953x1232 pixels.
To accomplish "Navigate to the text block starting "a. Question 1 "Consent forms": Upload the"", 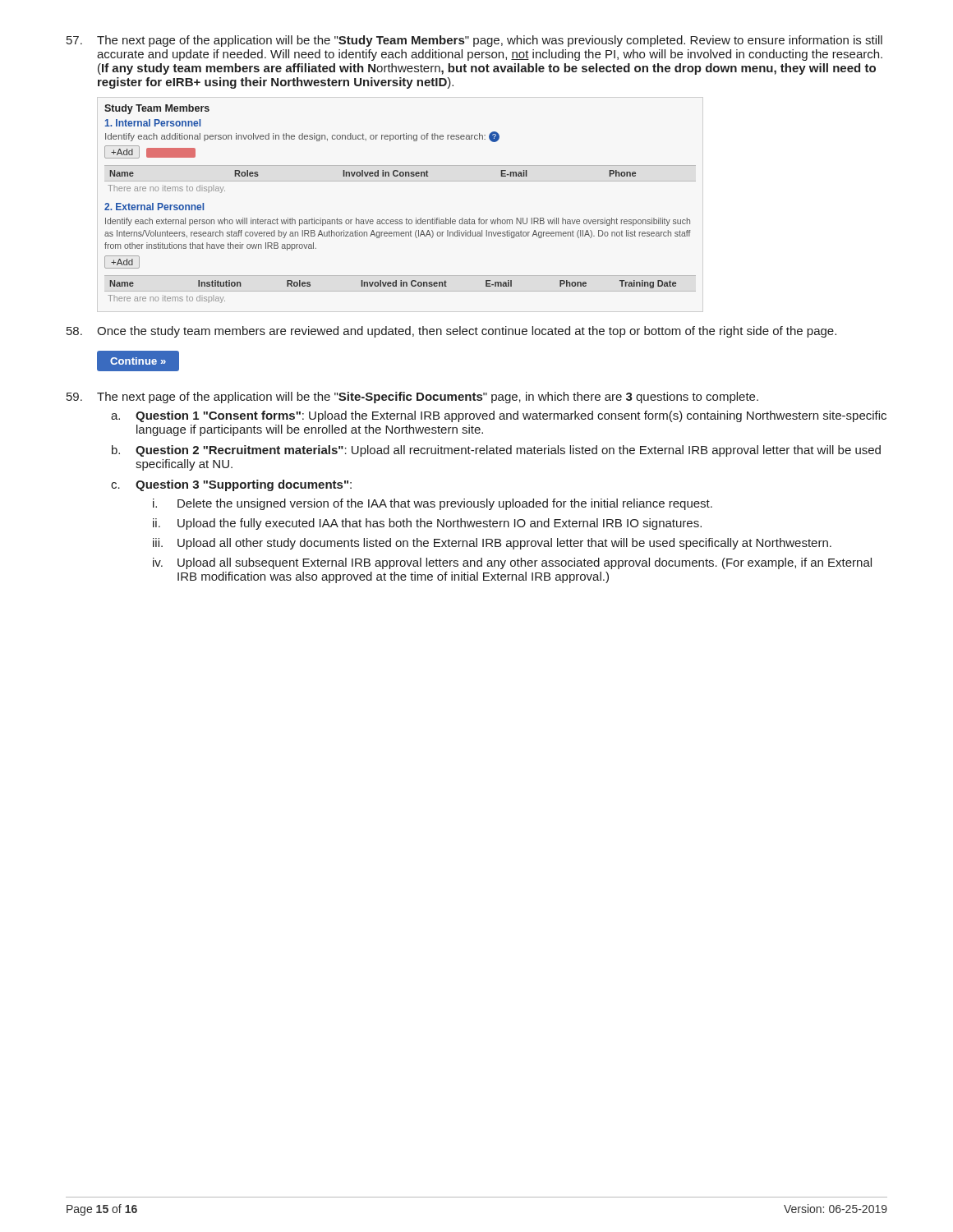I will (499, 422).
